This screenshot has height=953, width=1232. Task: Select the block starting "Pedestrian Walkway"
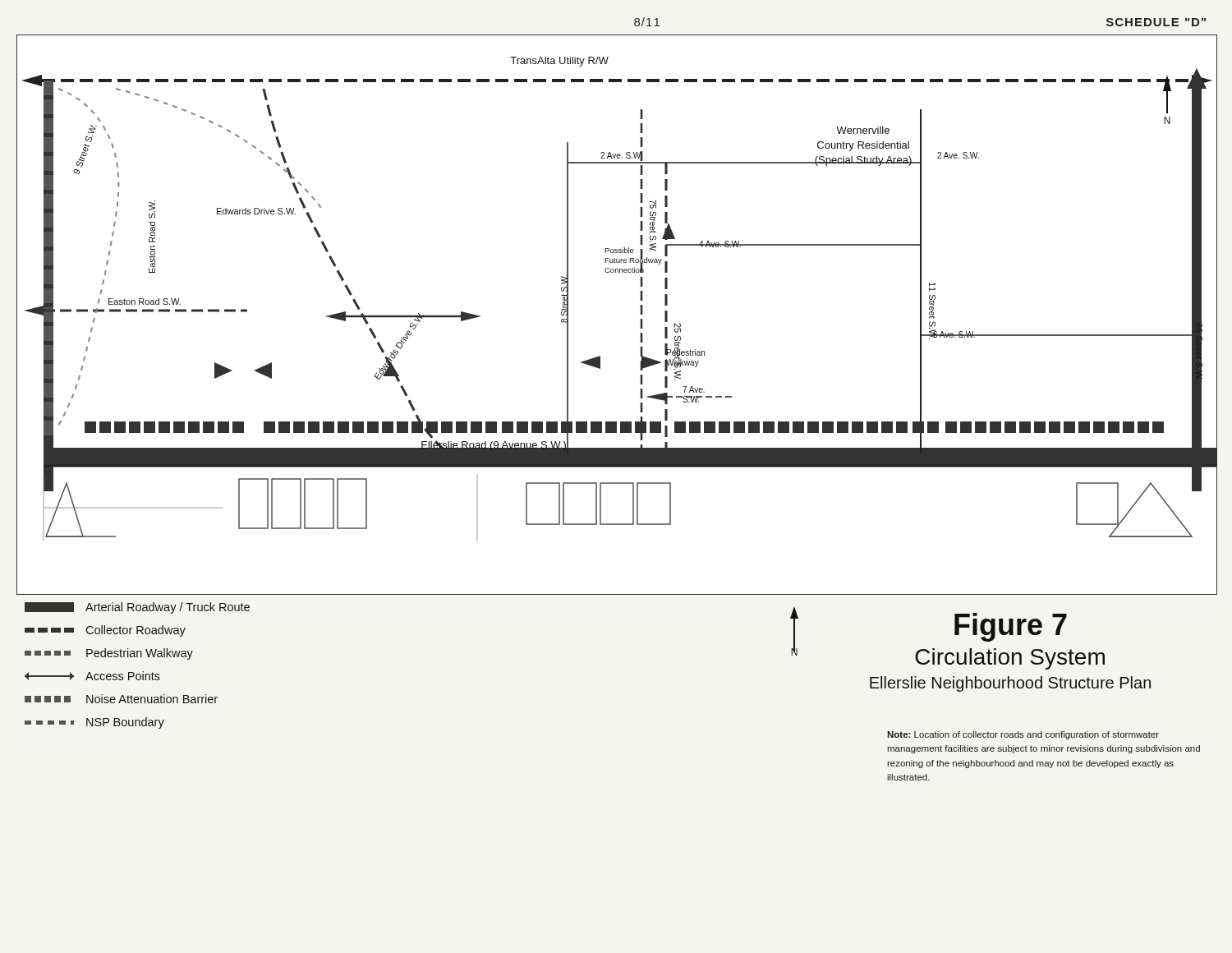point(109,653)
